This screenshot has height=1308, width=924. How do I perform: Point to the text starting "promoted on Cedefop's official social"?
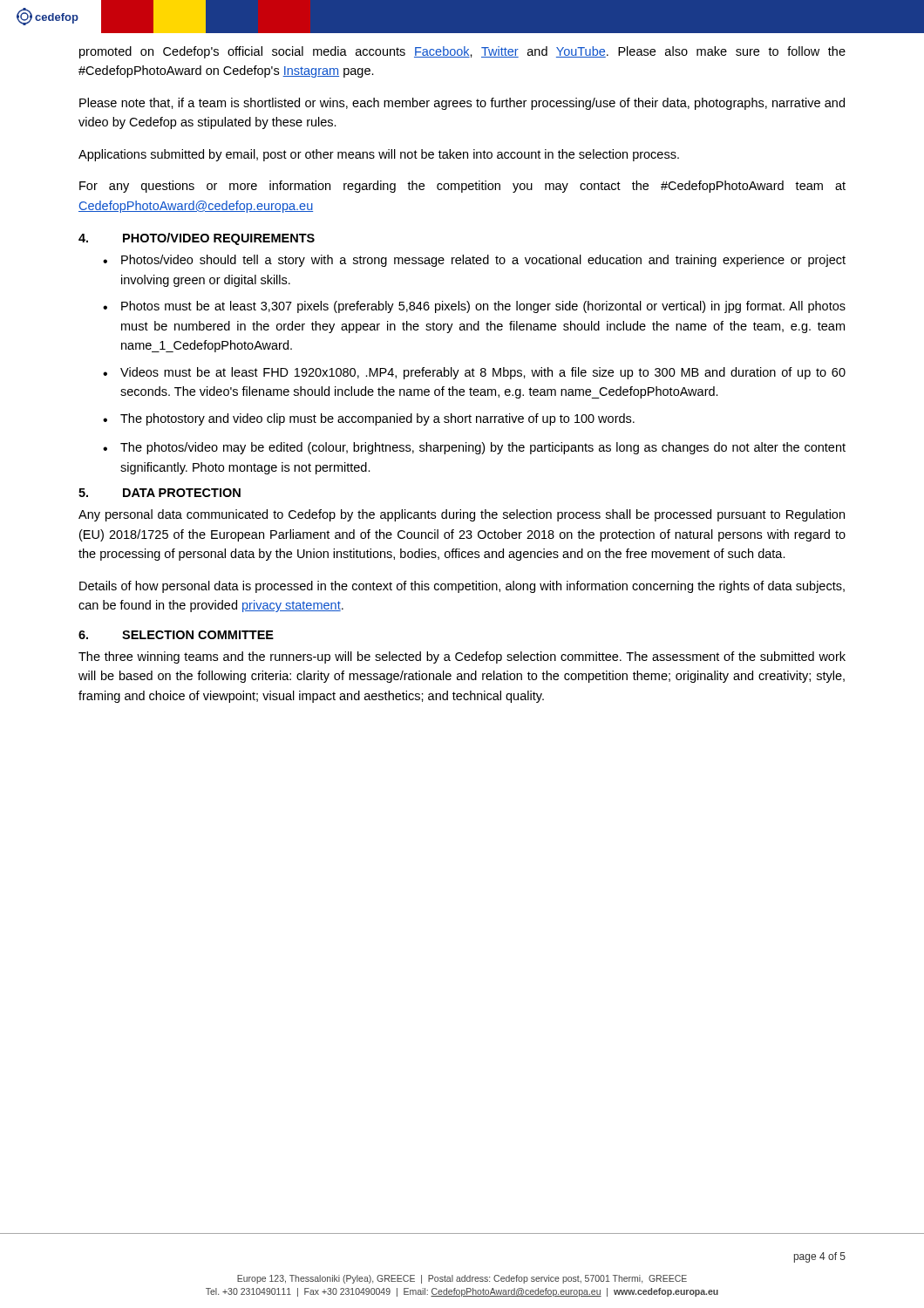[462, 61]
